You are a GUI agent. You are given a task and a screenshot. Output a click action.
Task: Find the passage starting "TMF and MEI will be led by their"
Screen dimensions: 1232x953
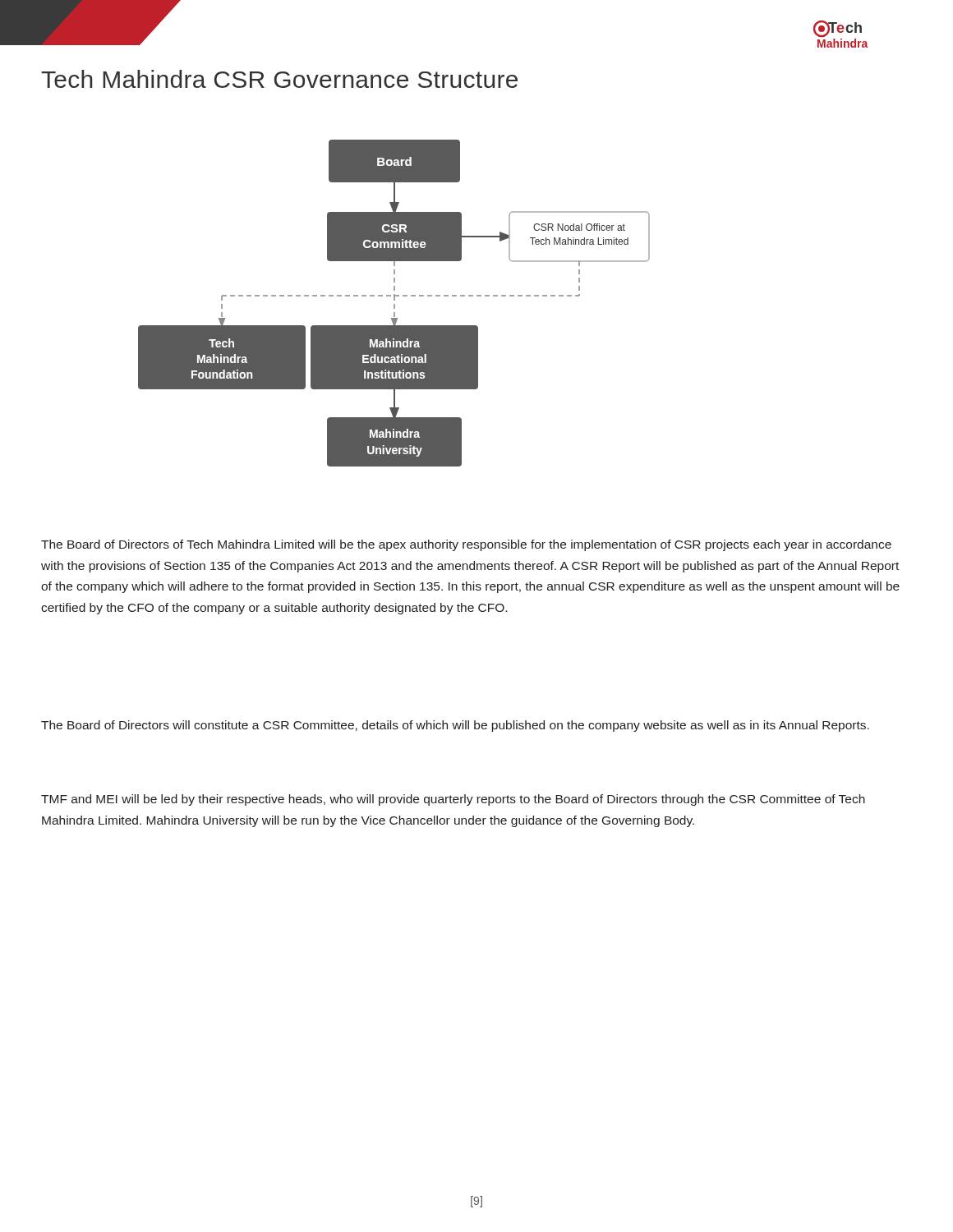tap(453, 809)
